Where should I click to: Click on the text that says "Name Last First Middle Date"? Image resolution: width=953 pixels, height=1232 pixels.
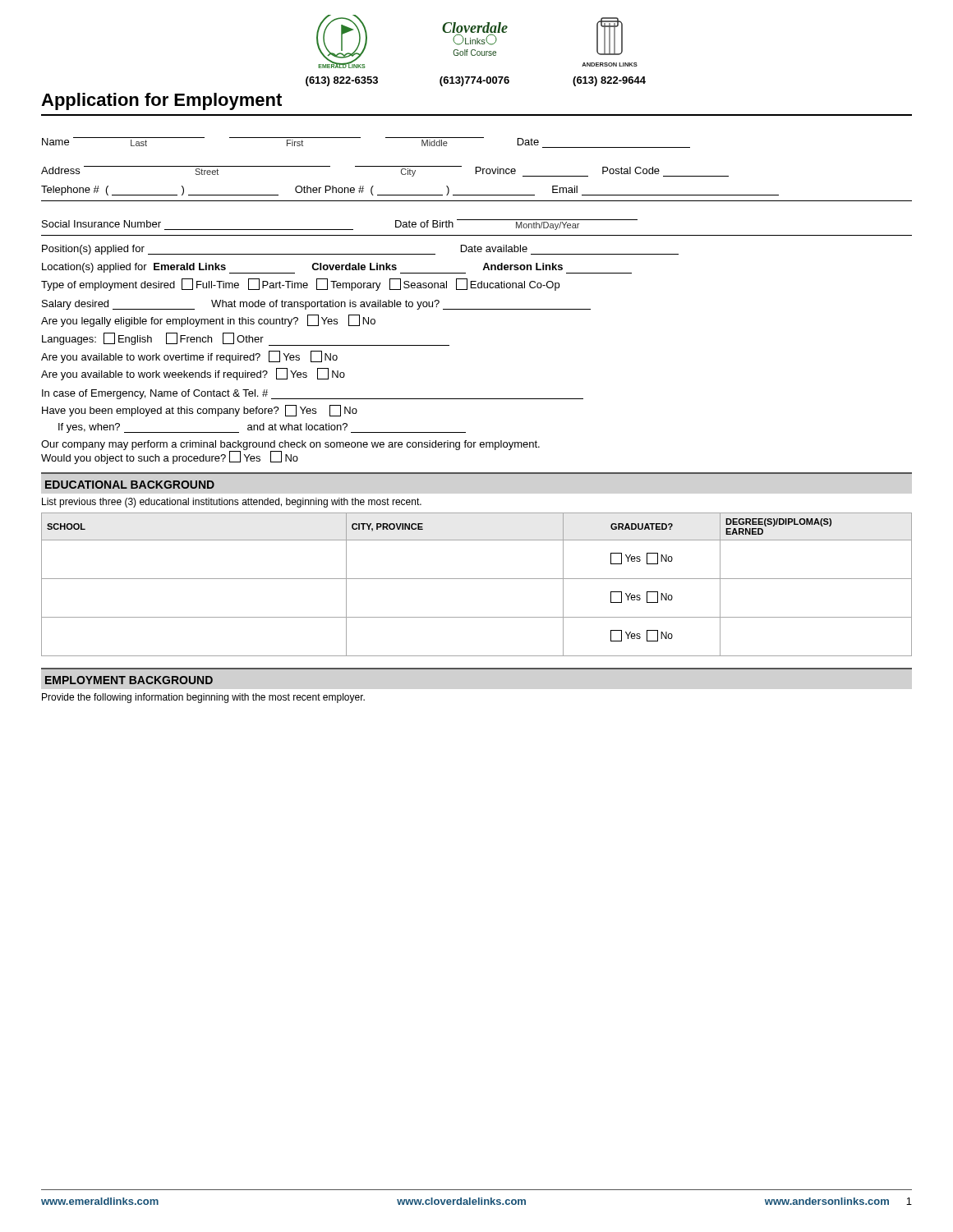coord(476,136)
